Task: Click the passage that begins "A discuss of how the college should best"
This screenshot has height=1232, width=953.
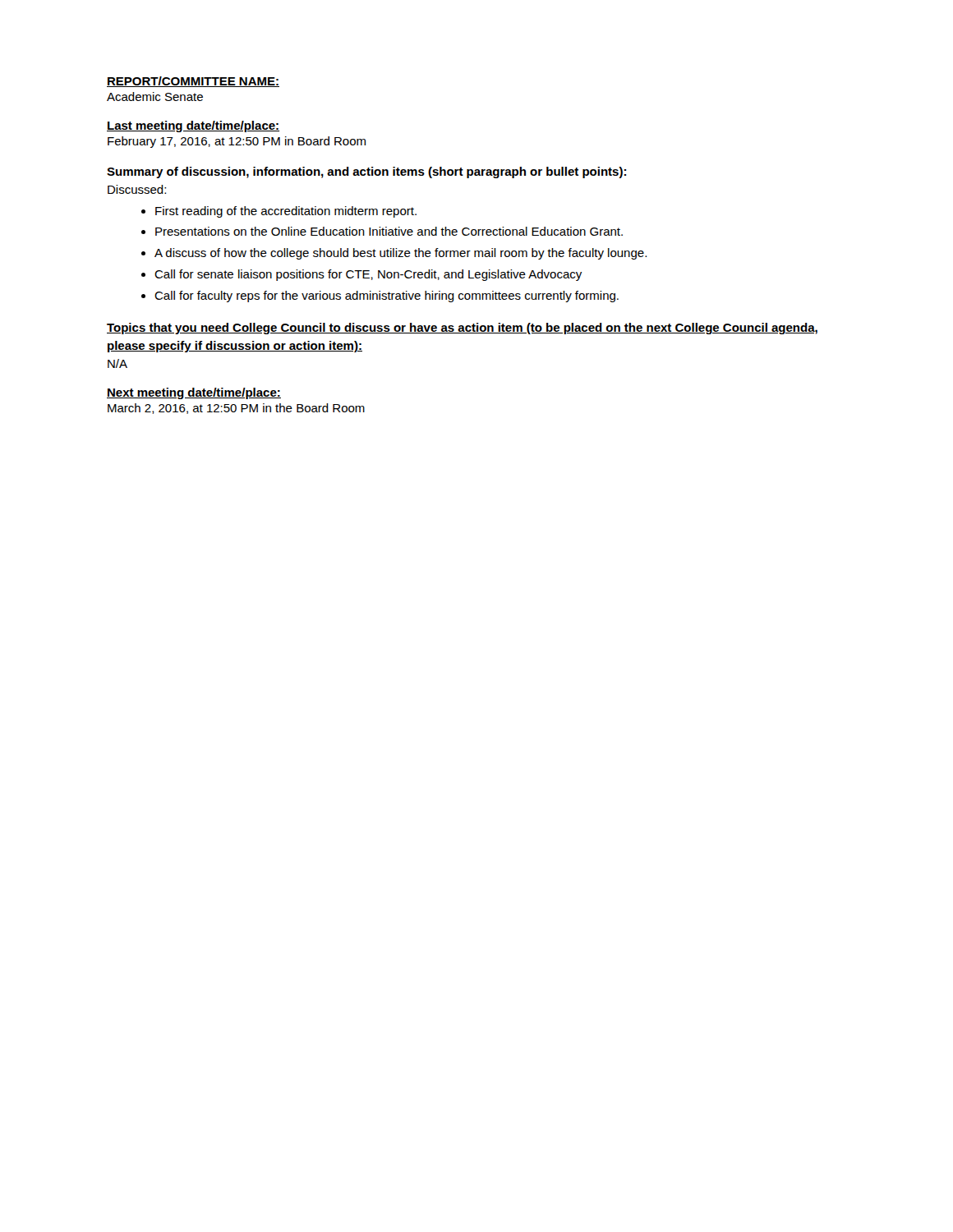Action: tap(401, 253)
